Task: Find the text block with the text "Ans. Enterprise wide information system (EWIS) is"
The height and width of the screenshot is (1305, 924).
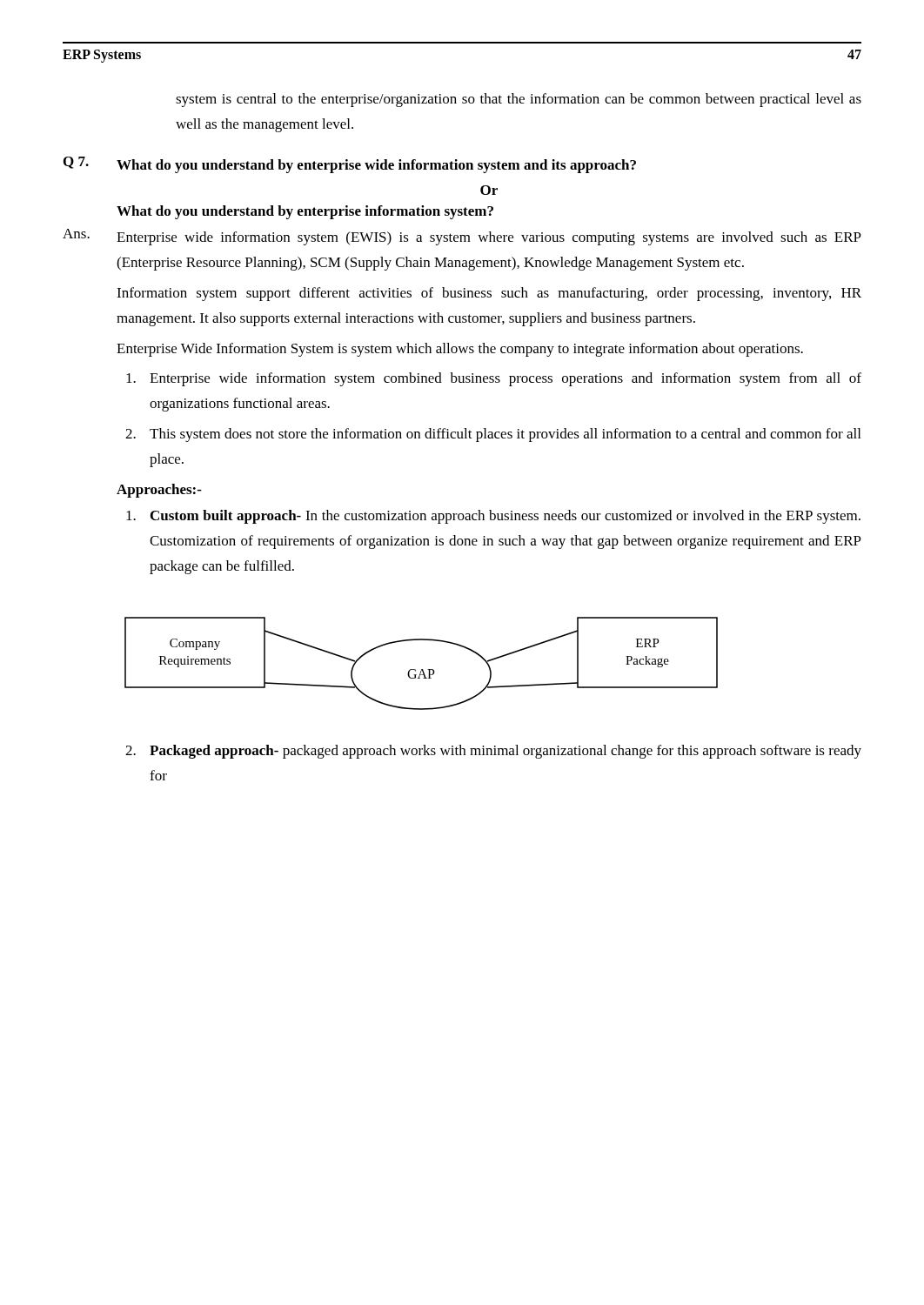Action: click(x=462, y=250)
